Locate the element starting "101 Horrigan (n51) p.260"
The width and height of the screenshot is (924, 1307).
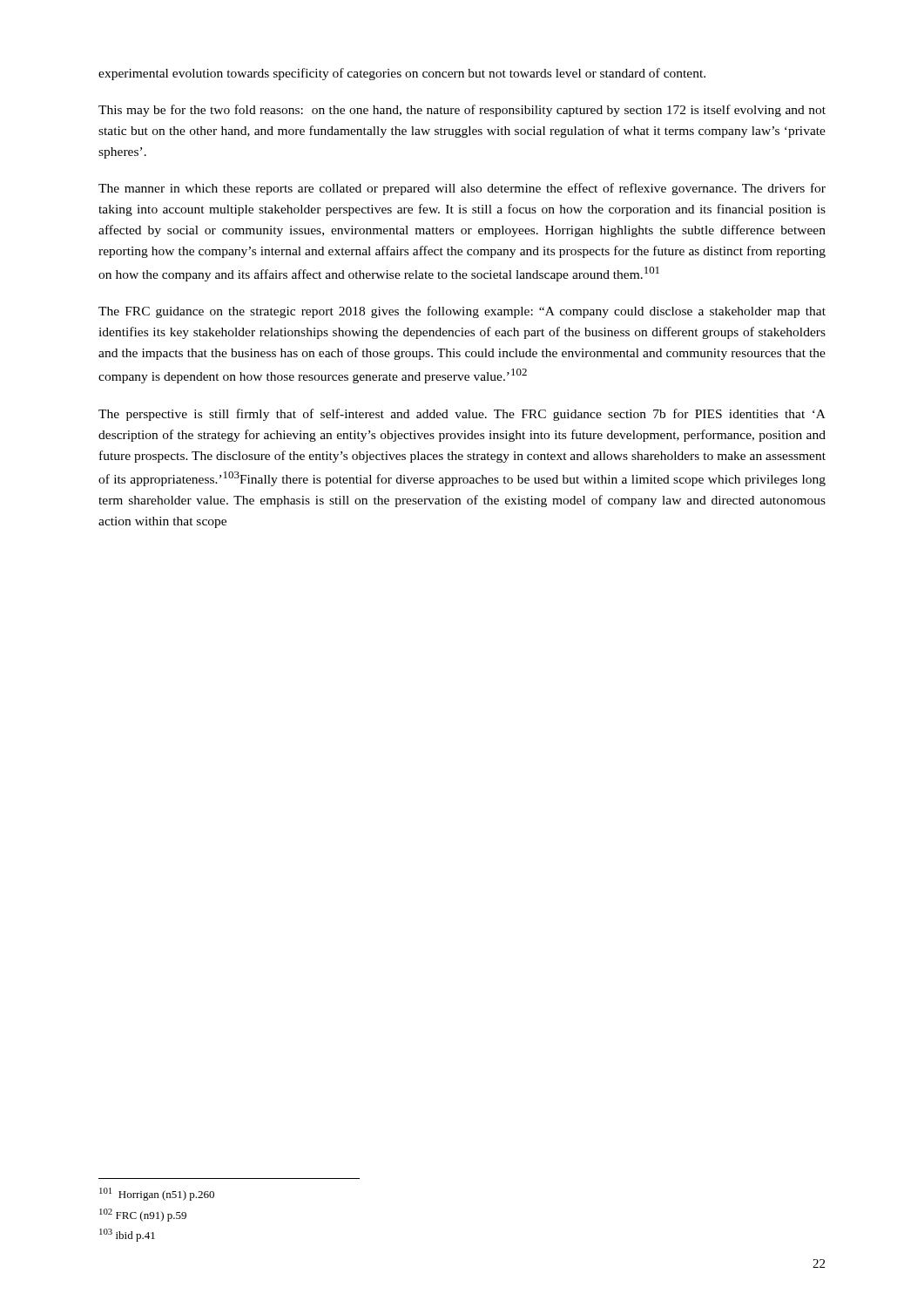point(157,1193)
